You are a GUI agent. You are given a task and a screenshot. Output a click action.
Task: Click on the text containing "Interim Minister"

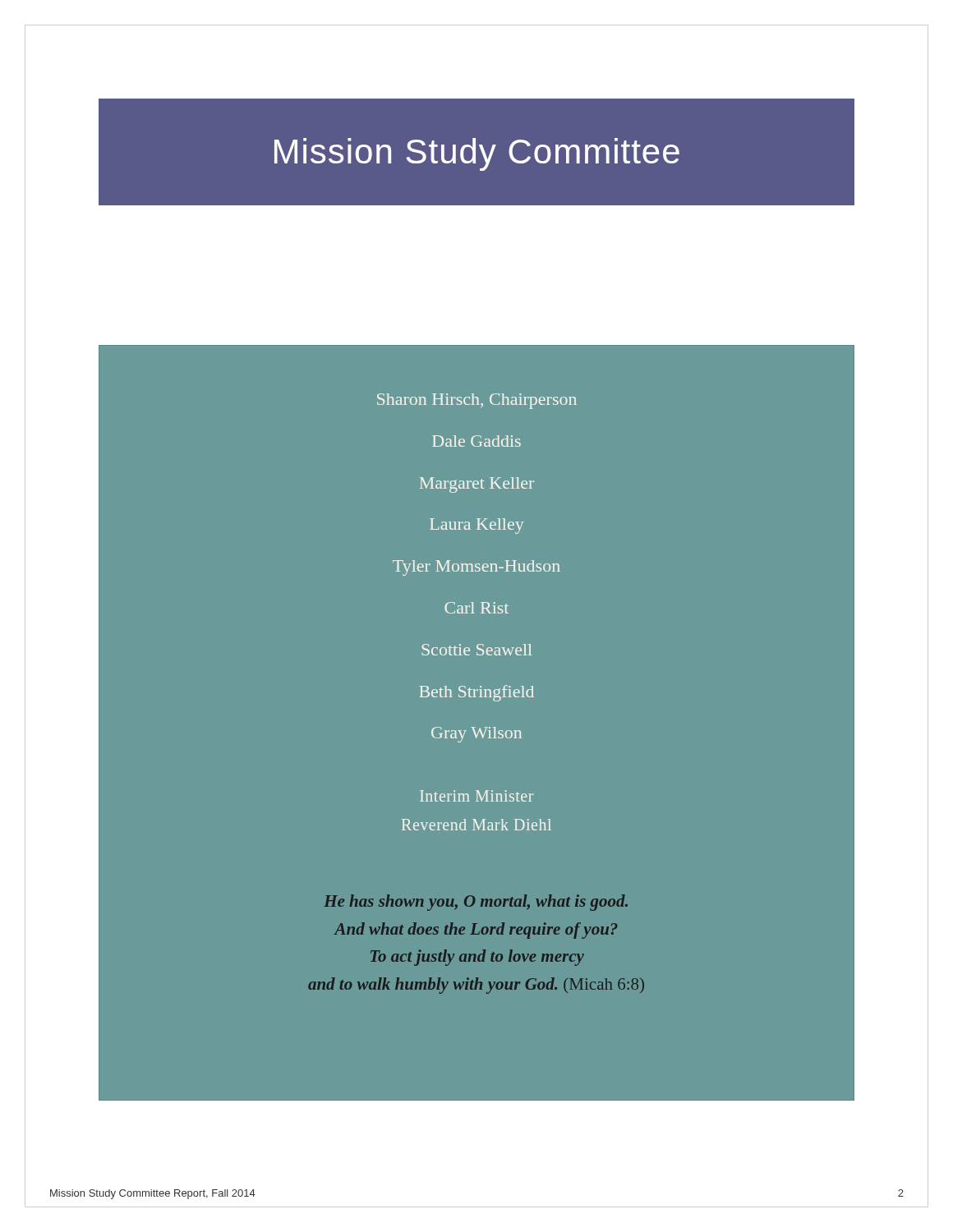point(476,796)
